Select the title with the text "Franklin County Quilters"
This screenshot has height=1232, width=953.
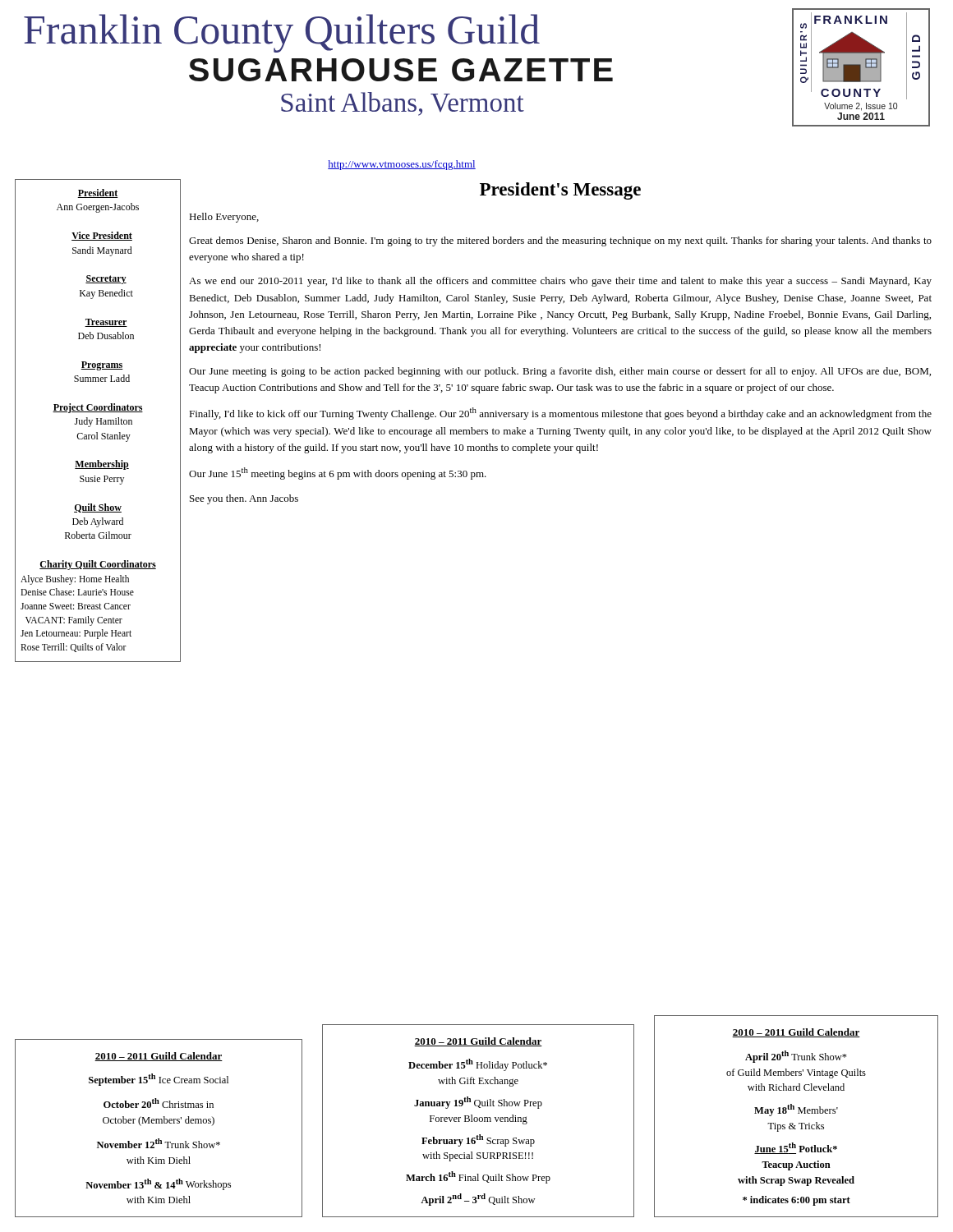(402, 63)
